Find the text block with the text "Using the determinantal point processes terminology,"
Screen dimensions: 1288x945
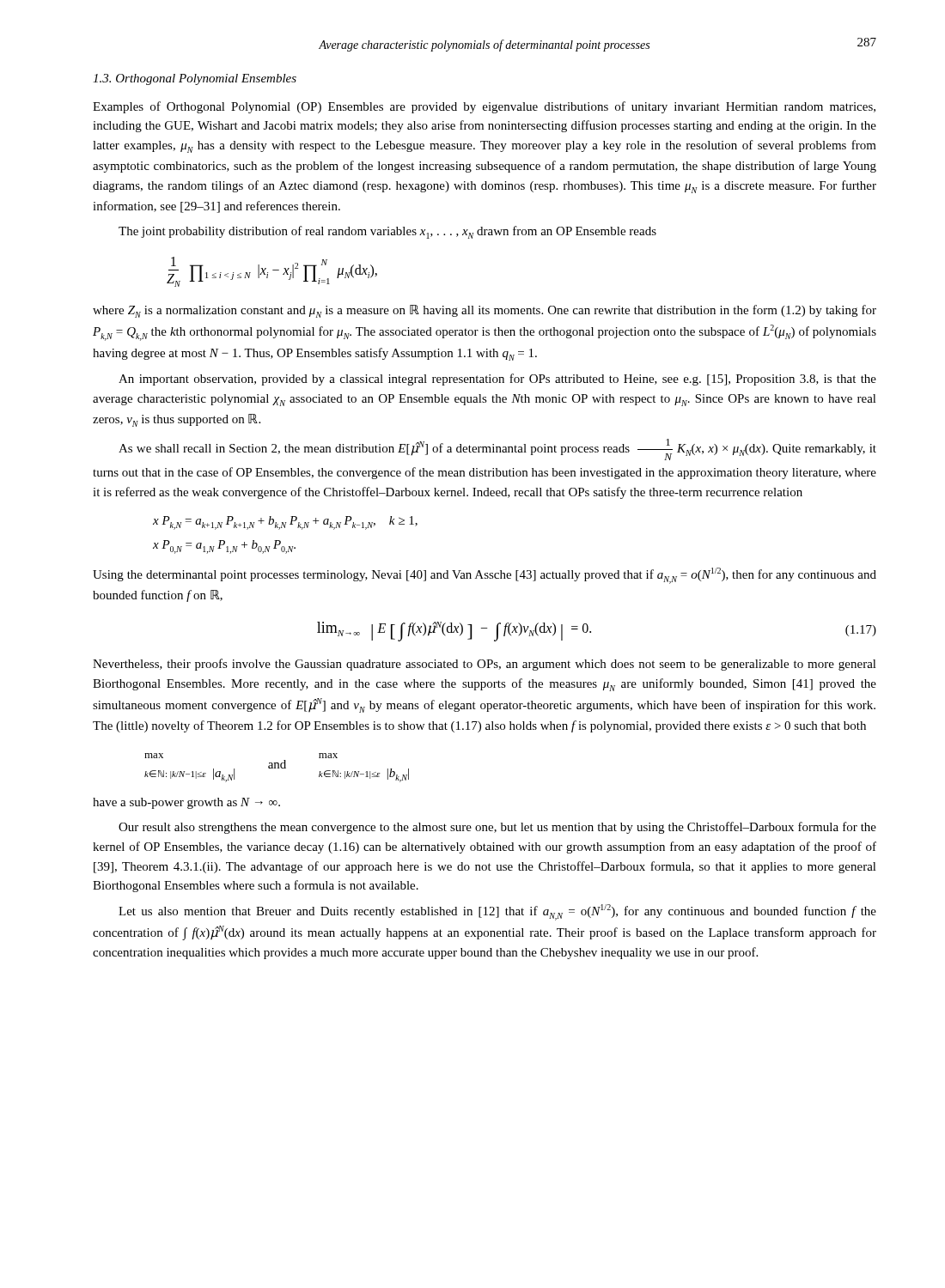[485, 584]
